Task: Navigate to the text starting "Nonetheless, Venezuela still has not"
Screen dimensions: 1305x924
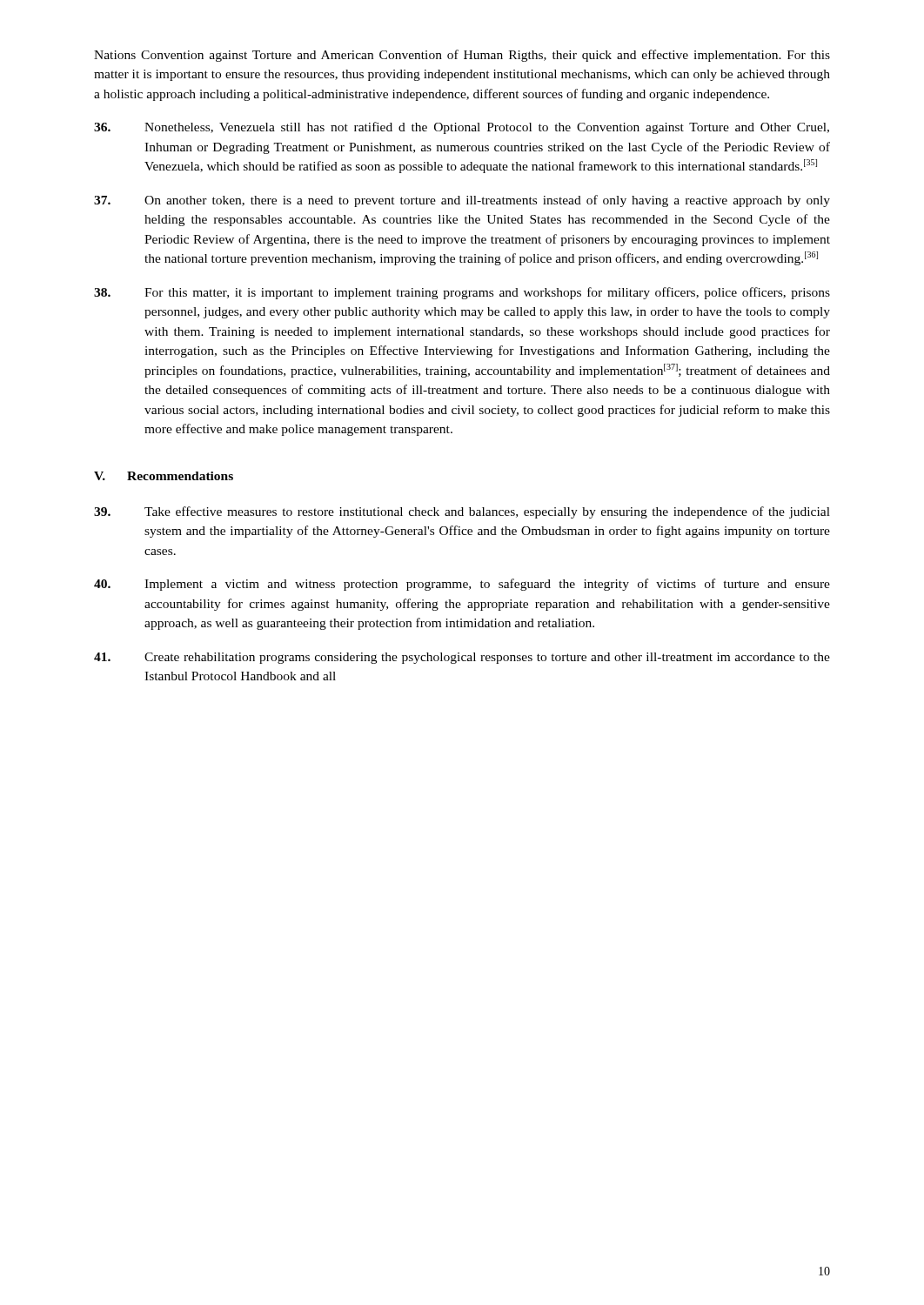Action: pos(462,147)
